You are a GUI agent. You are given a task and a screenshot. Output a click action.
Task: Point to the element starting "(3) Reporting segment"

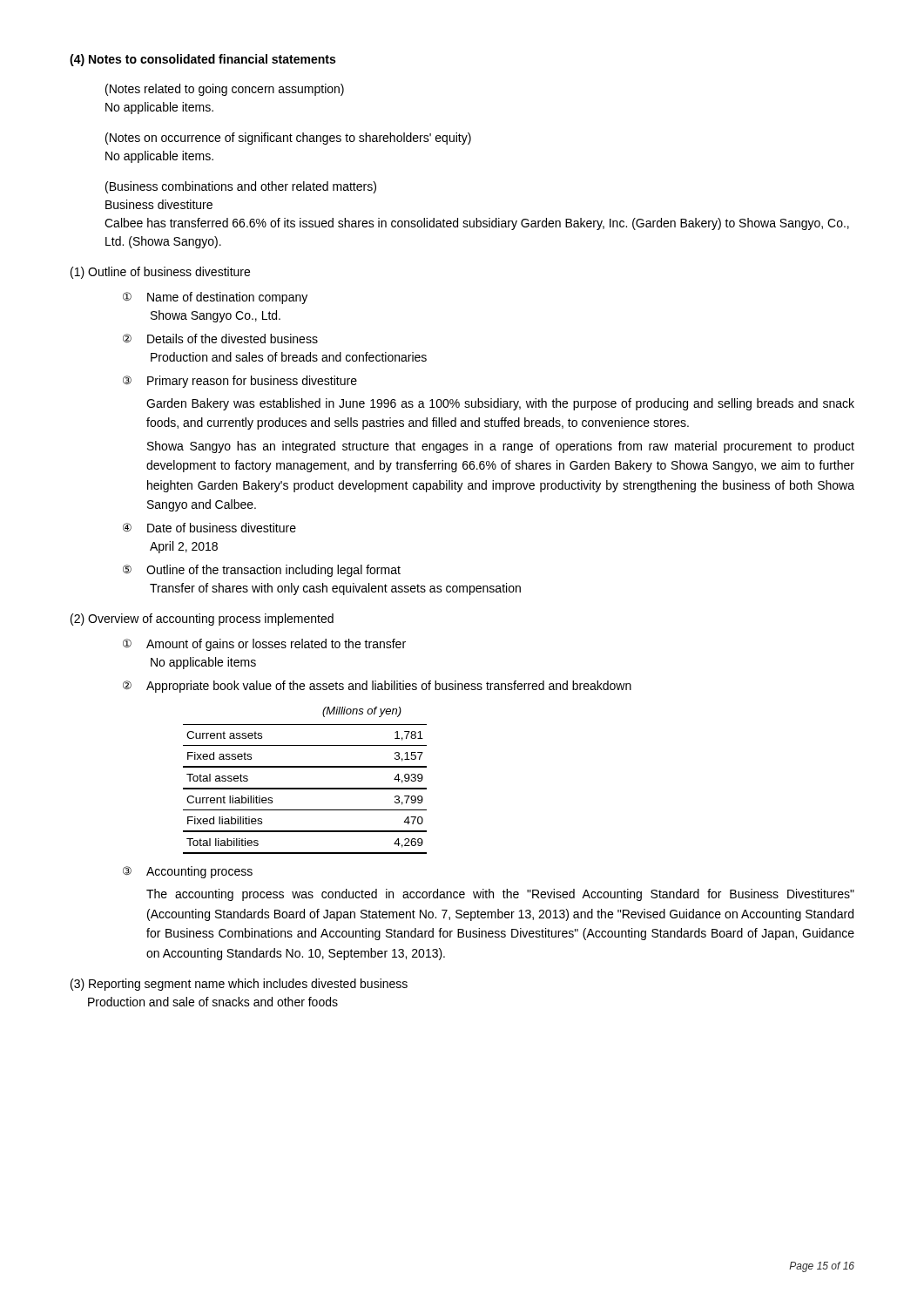pos(239,993)
